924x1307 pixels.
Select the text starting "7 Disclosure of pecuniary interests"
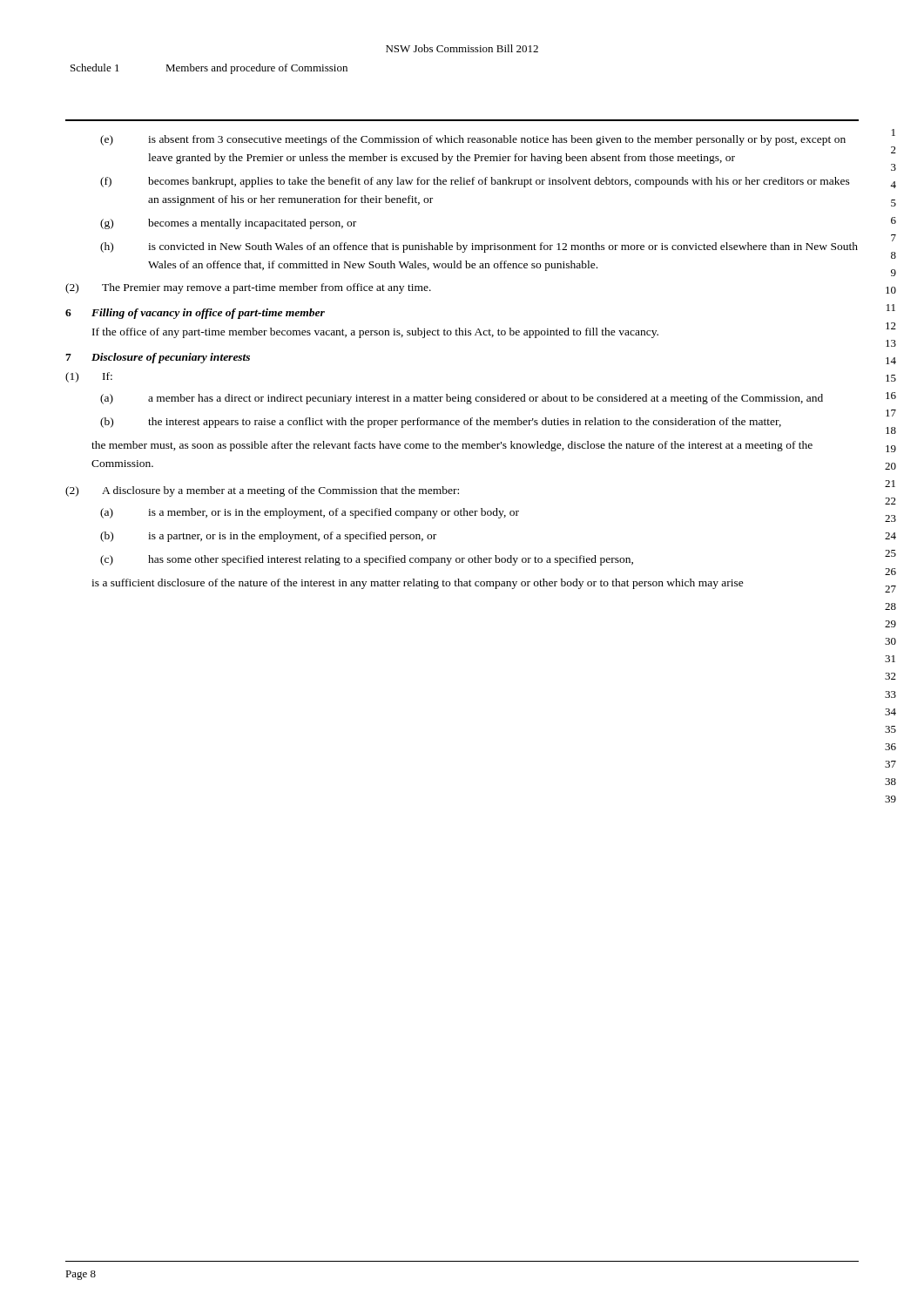[158, 358]
